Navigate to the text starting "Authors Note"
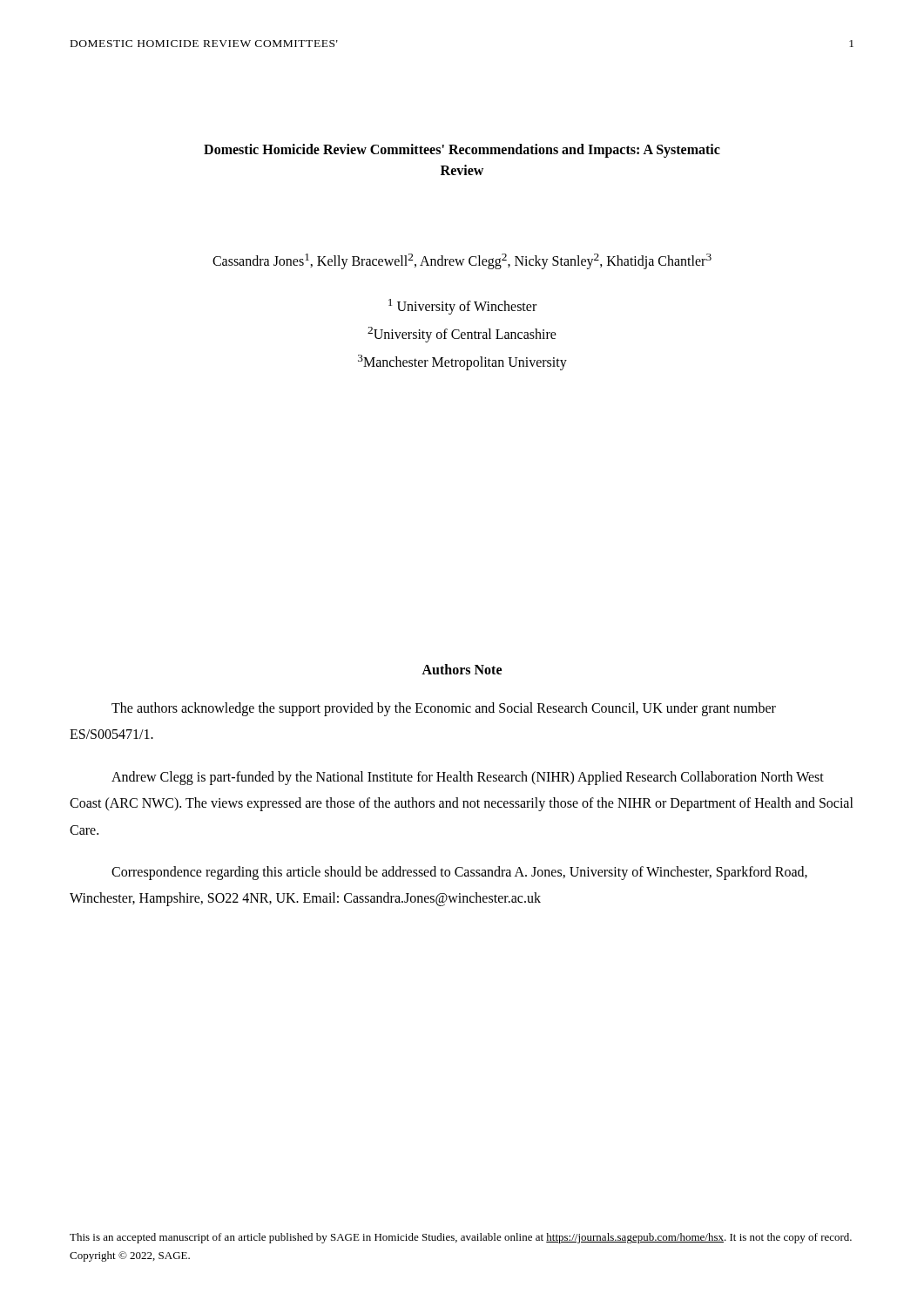 point(462,670)
